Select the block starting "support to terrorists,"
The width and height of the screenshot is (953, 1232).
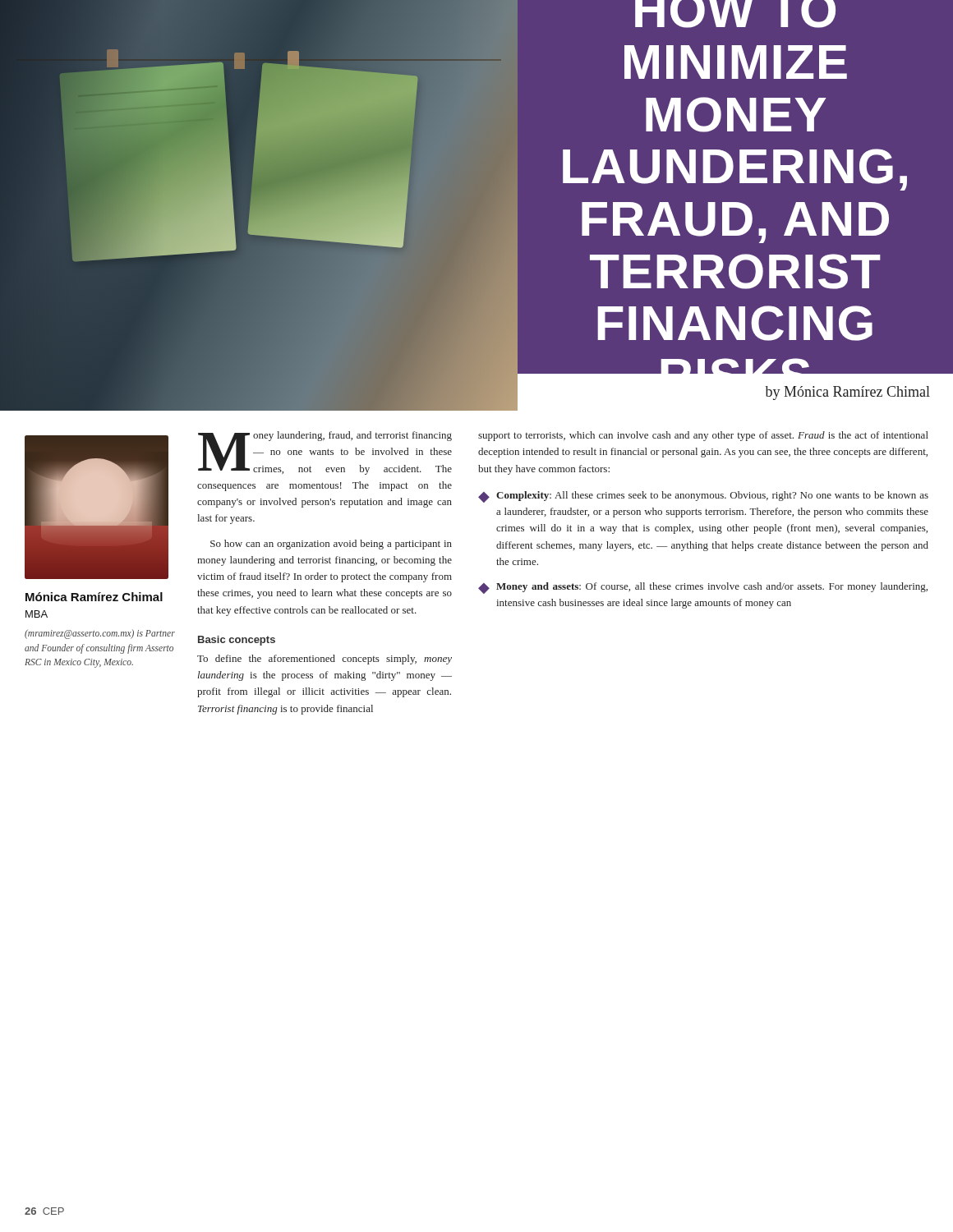click(703, 452)
